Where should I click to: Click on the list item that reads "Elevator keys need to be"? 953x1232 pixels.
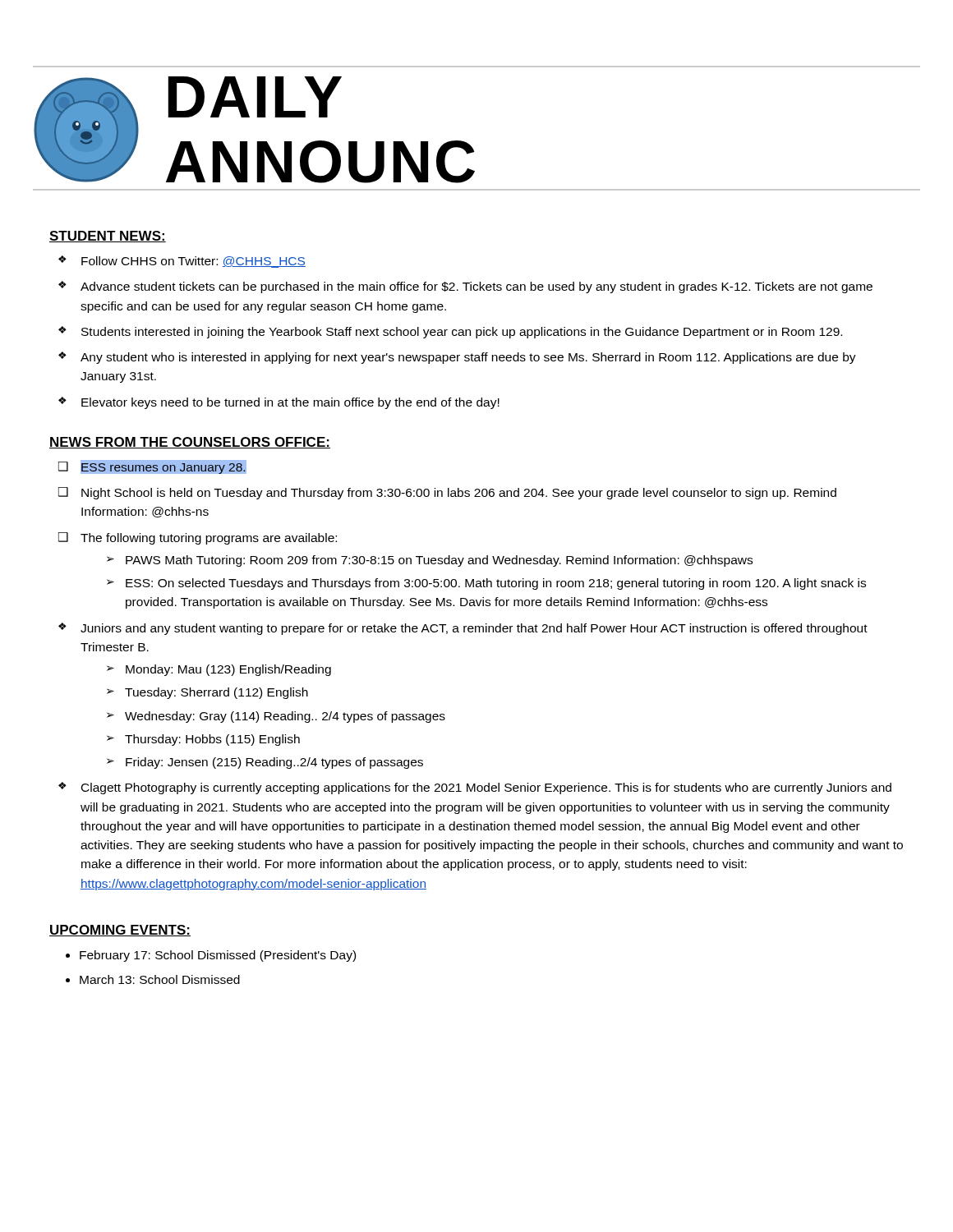click(290, 402)
